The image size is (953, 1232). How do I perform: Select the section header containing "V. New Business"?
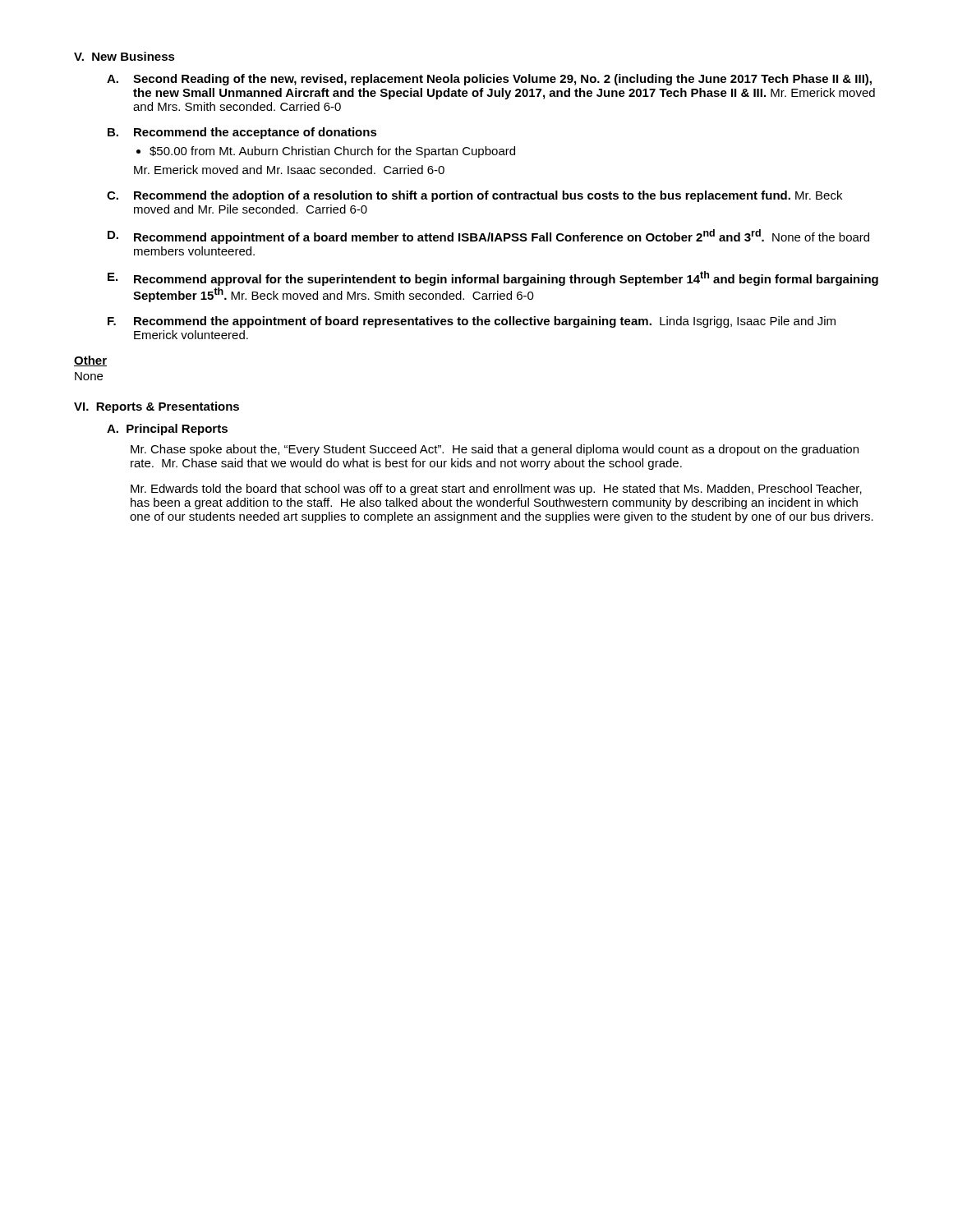tap(124, 56)
